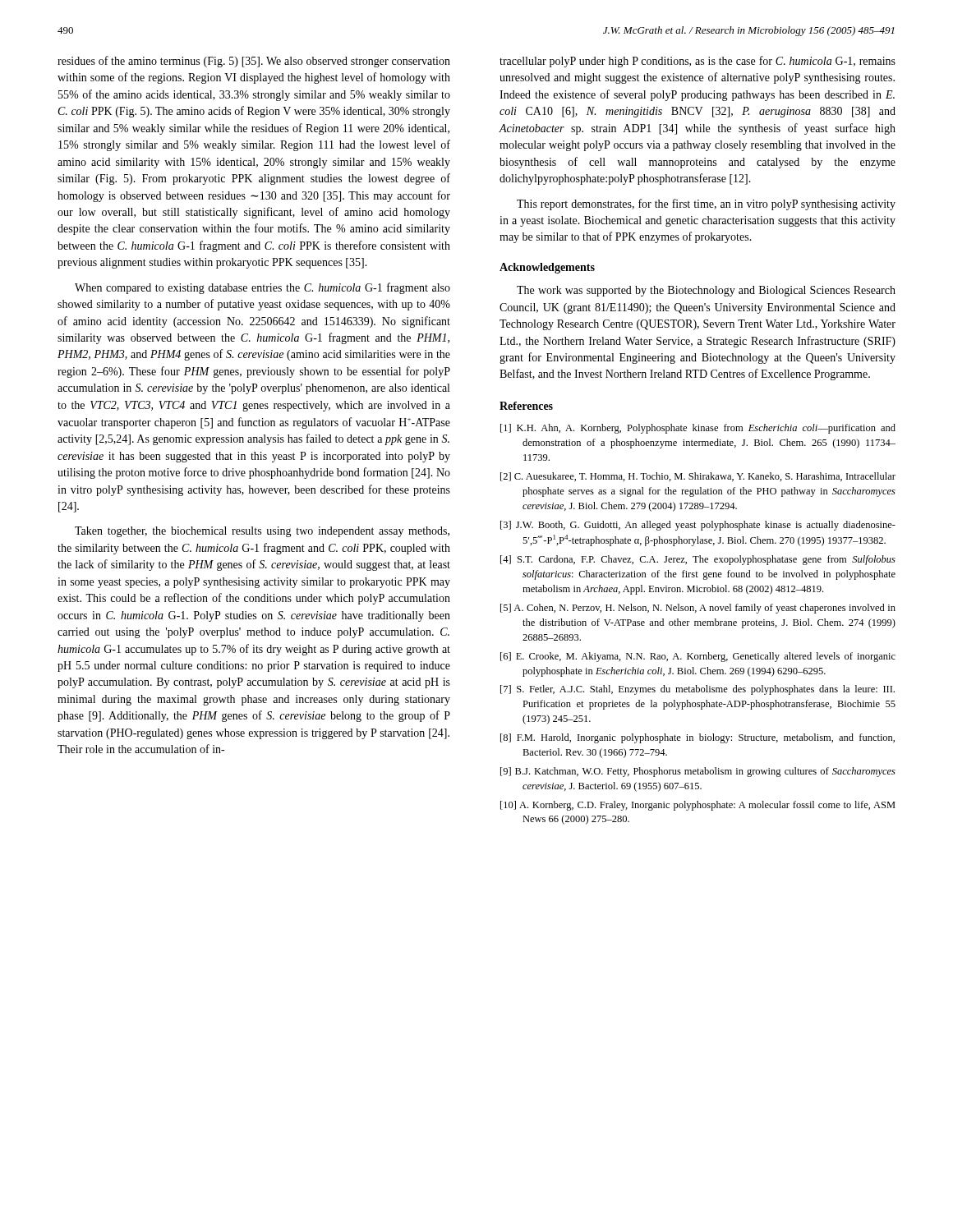Click on the list item that reads "[3] J.W. Booth,"
953x1232 pixels.
(x=698, y=533)
